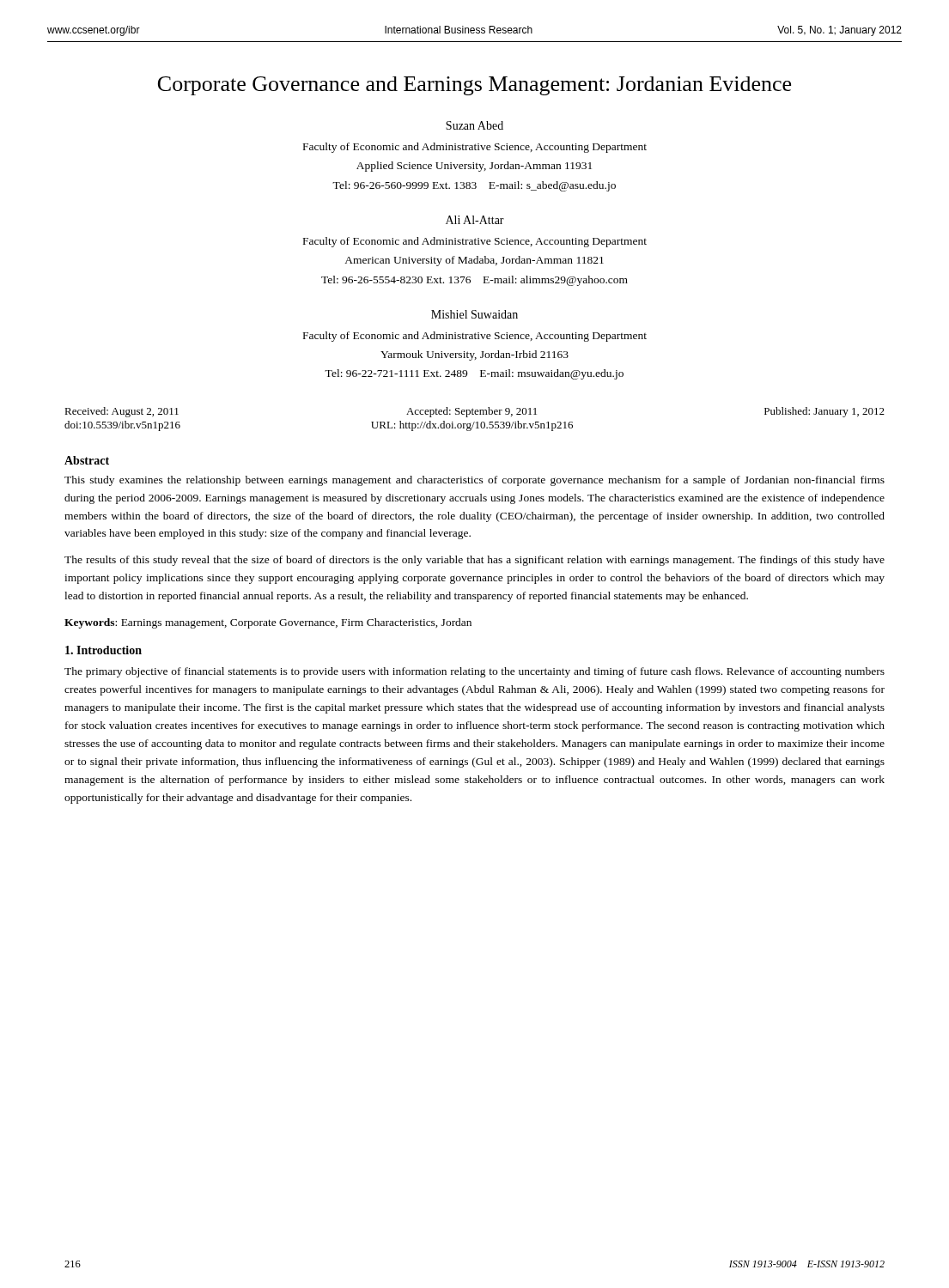Point to the block starting "Mishiel Suwaidan Faculty of Economic and Administrative Science,"
Image resolution: width=949 pixels, height=1288 pixels.
[x=474, y=344]
